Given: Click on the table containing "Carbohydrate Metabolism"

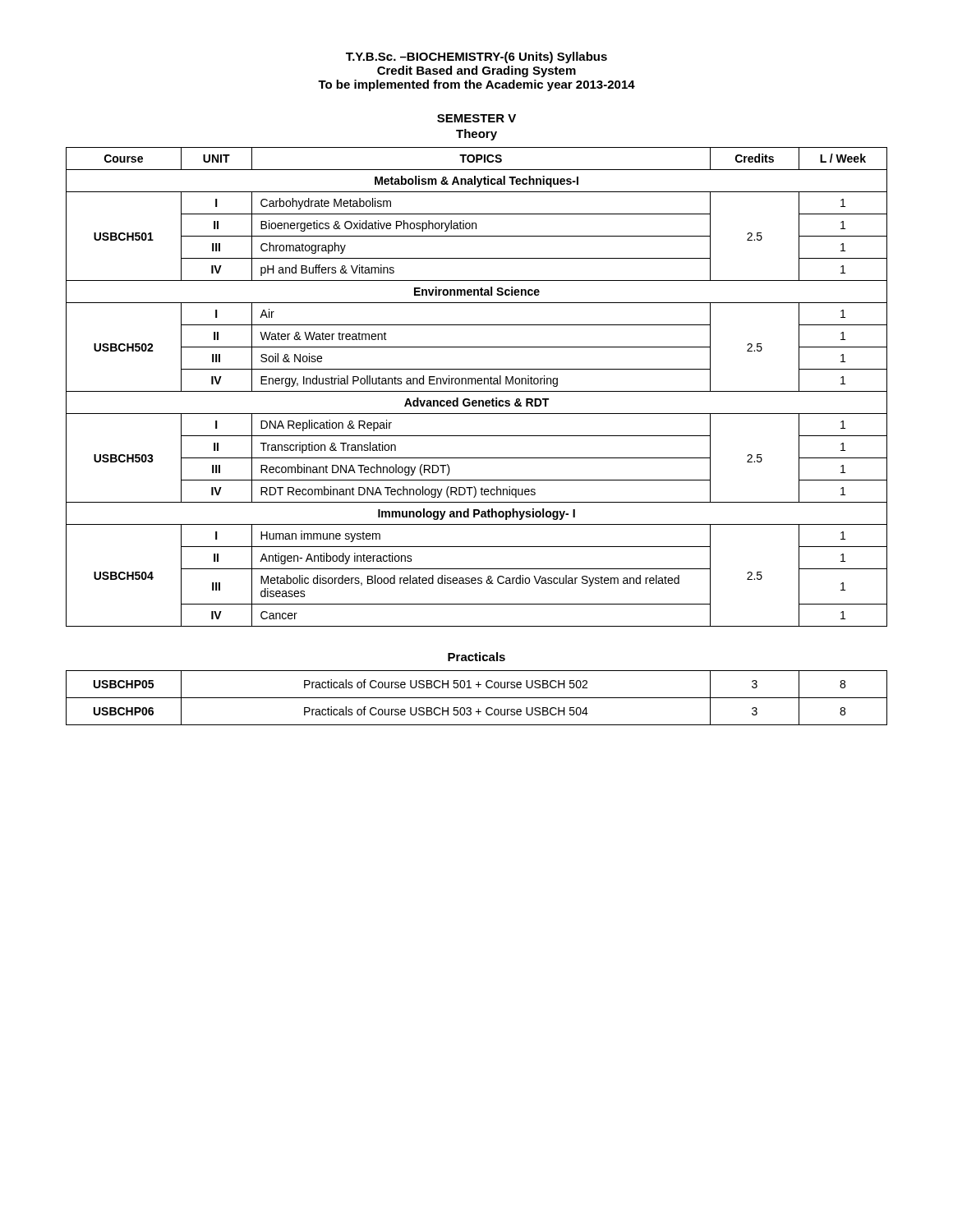Looking at the screenshot, I should [476, 387].
